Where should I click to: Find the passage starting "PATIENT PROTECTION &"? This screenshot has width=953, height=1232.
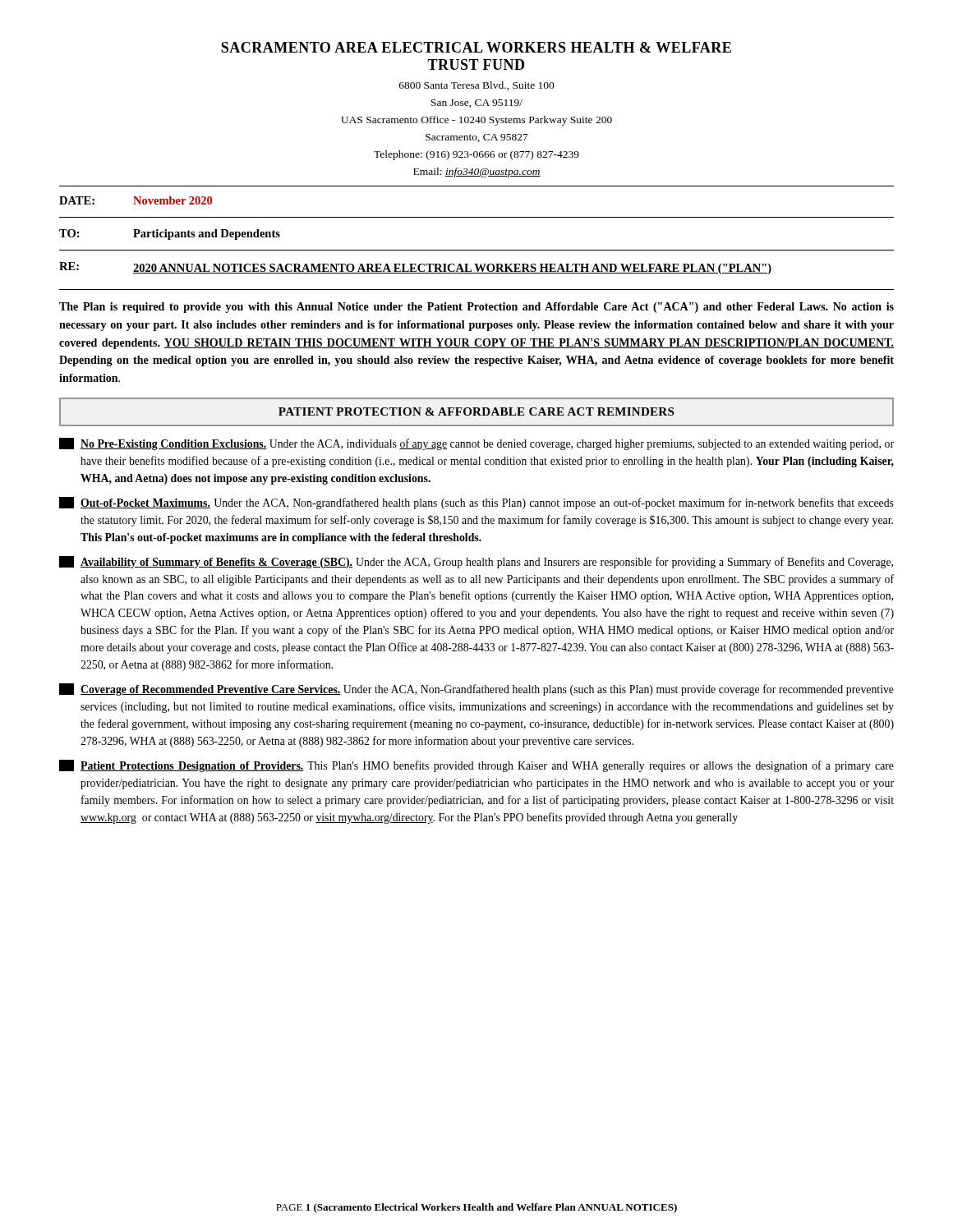click(476, 411)
